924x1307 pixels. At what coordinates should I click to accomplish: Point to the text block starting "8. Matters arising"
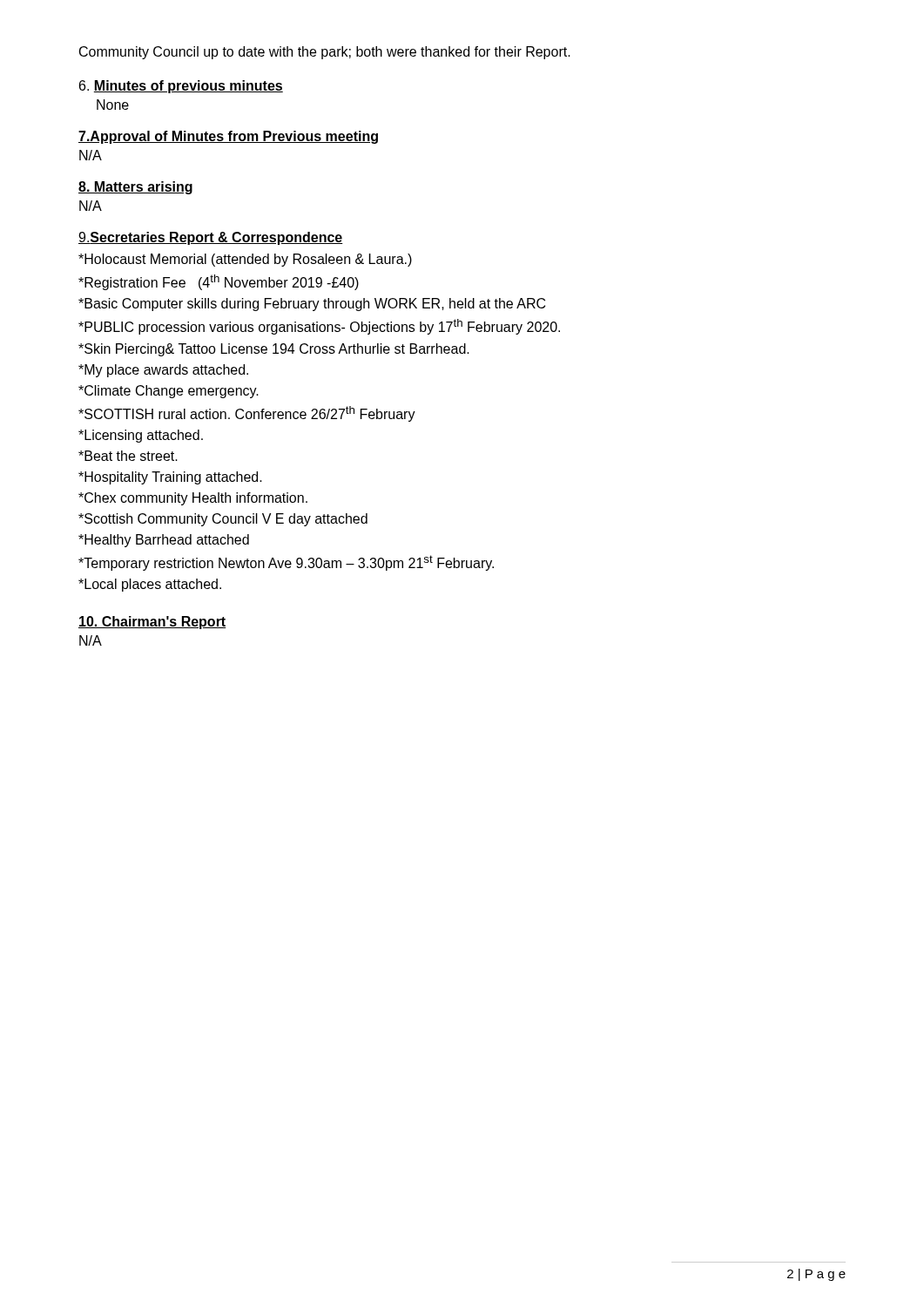136,187
